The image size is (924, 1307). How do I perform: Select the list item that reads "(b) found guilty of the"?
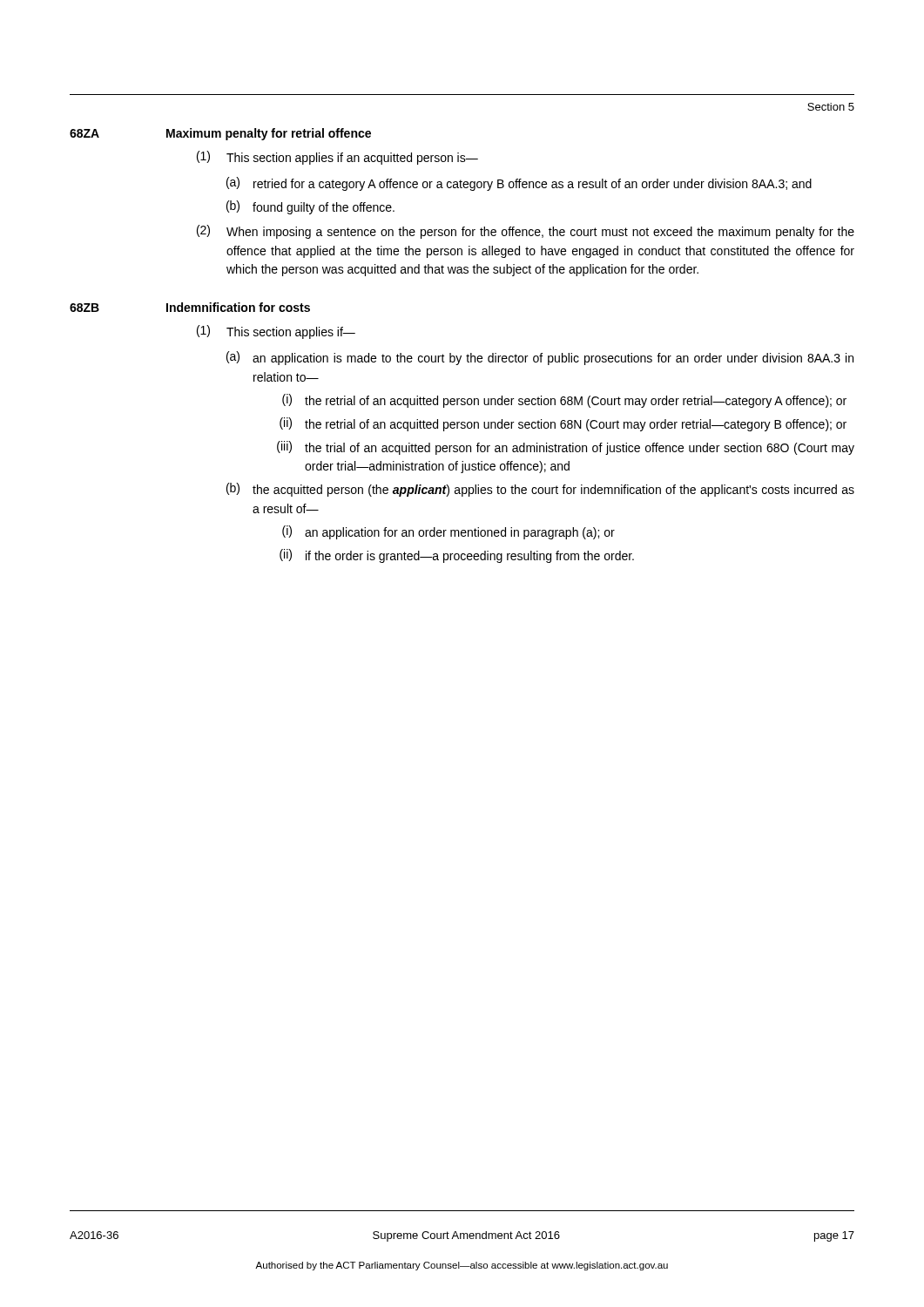coord(310,207)
